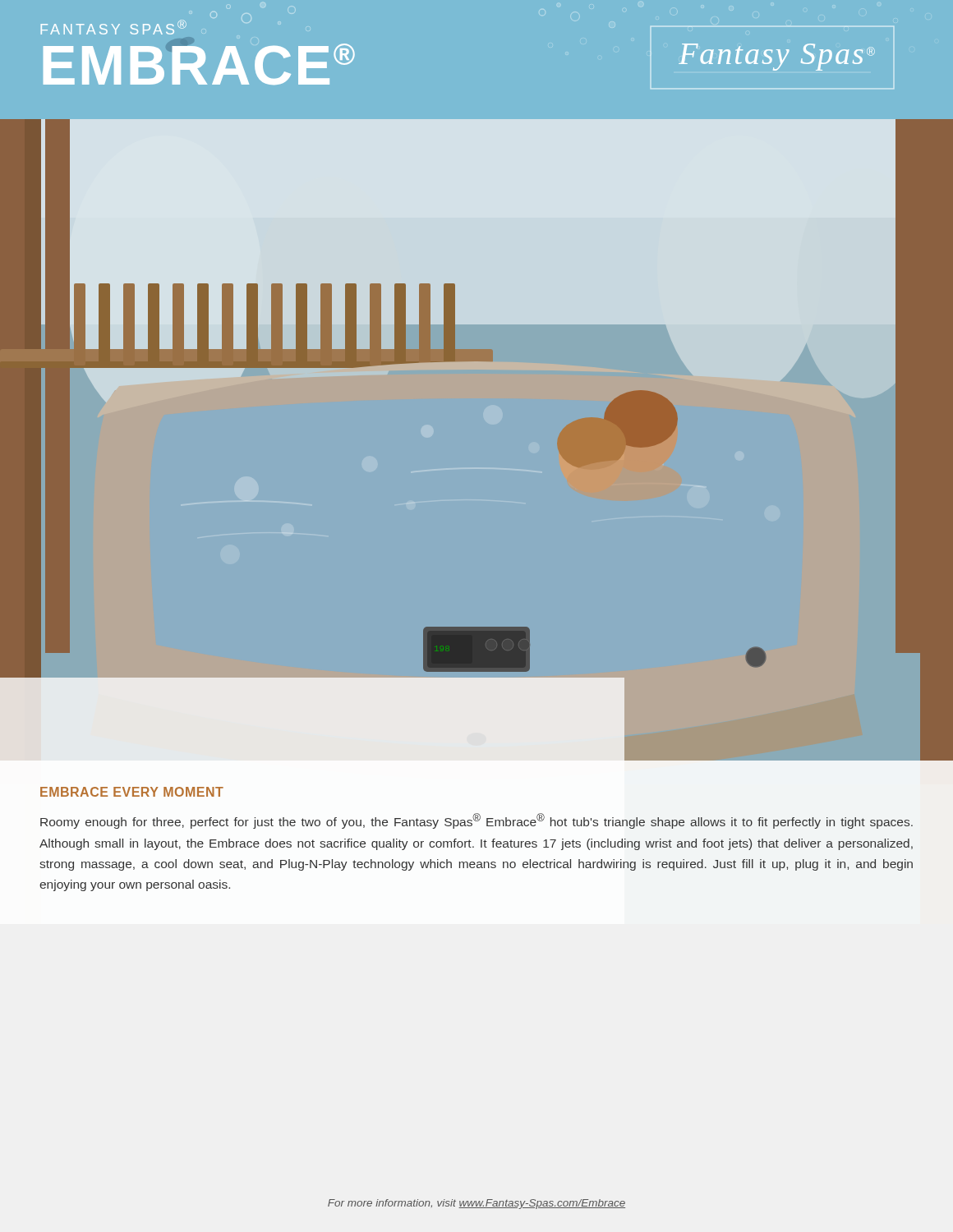Screen dimensions: 1232x953
Task: Locate the photo
Action: click(476, 522)
